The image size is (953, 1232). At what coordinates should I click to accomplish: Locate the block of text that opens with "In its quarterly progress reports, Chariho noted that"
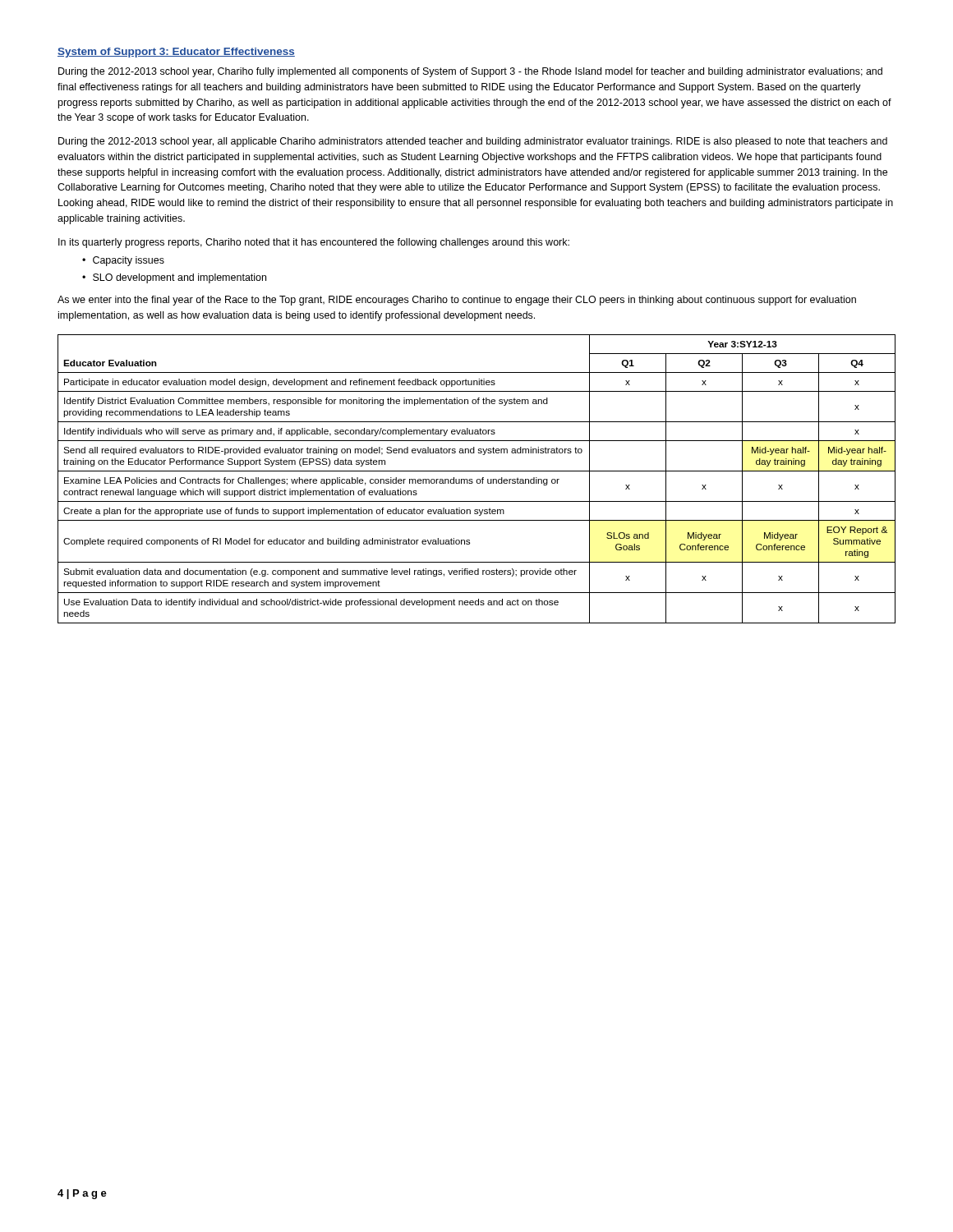pos(314,242)
